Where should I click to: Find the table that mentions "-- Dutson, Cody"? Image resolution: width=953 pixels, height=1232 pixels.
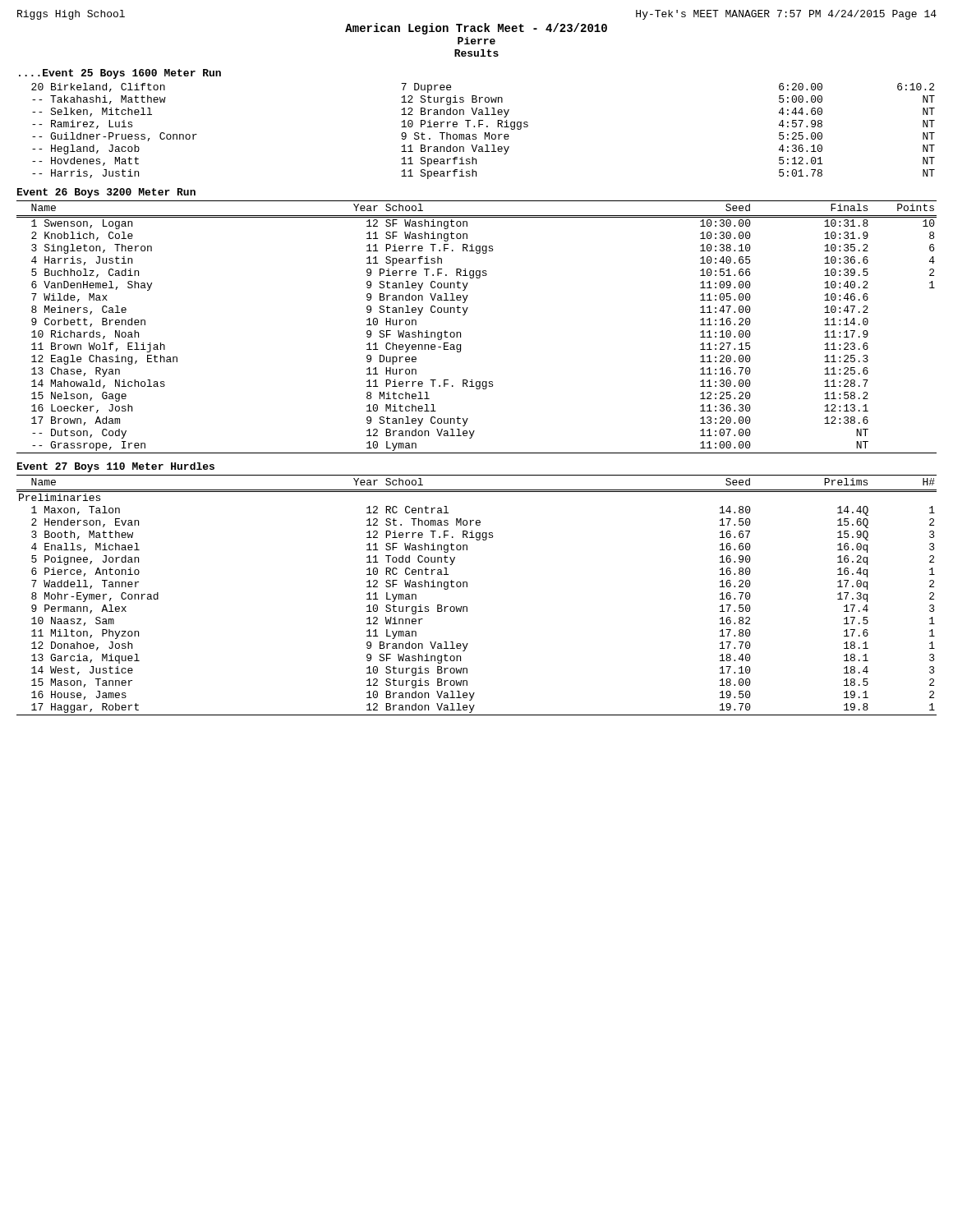[476, 327]
